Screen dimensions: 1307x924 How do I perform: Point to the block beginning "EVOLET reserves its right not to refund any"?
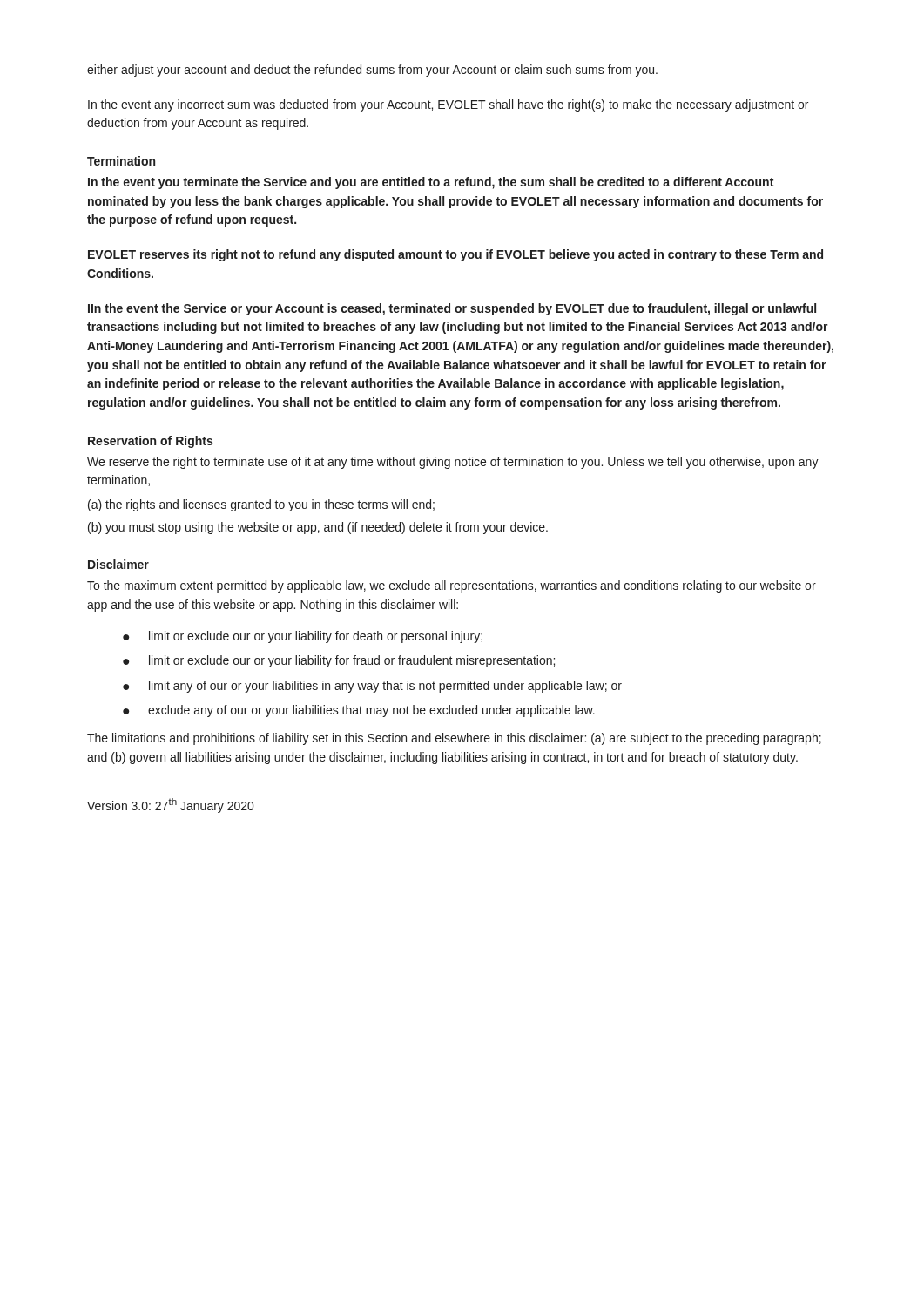coord(456,264)
